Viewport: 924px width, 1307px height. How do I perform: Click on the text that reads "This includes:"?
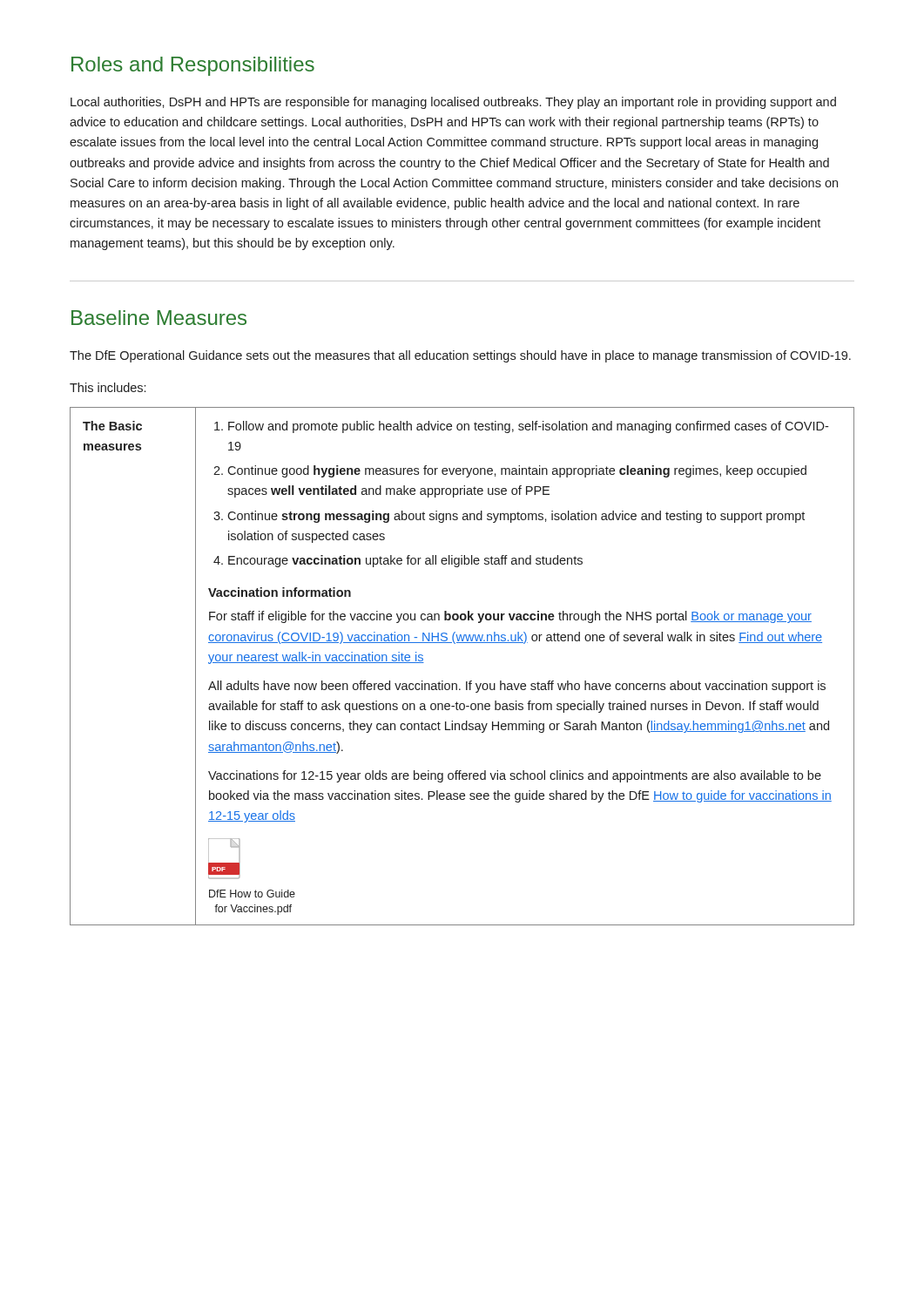tap(108, 387)
